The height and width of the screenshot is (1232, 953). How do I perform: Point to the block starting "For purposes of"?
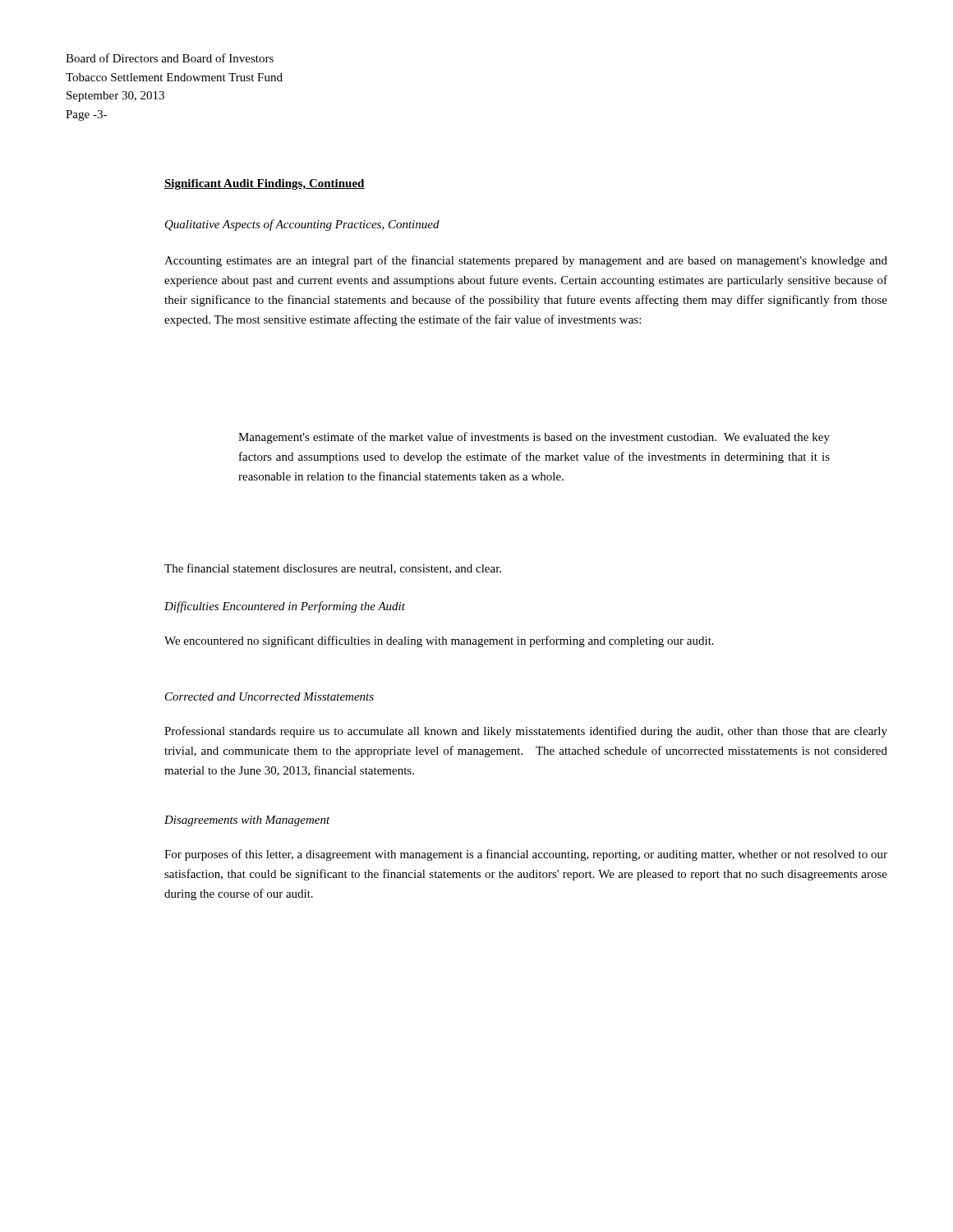526,874
